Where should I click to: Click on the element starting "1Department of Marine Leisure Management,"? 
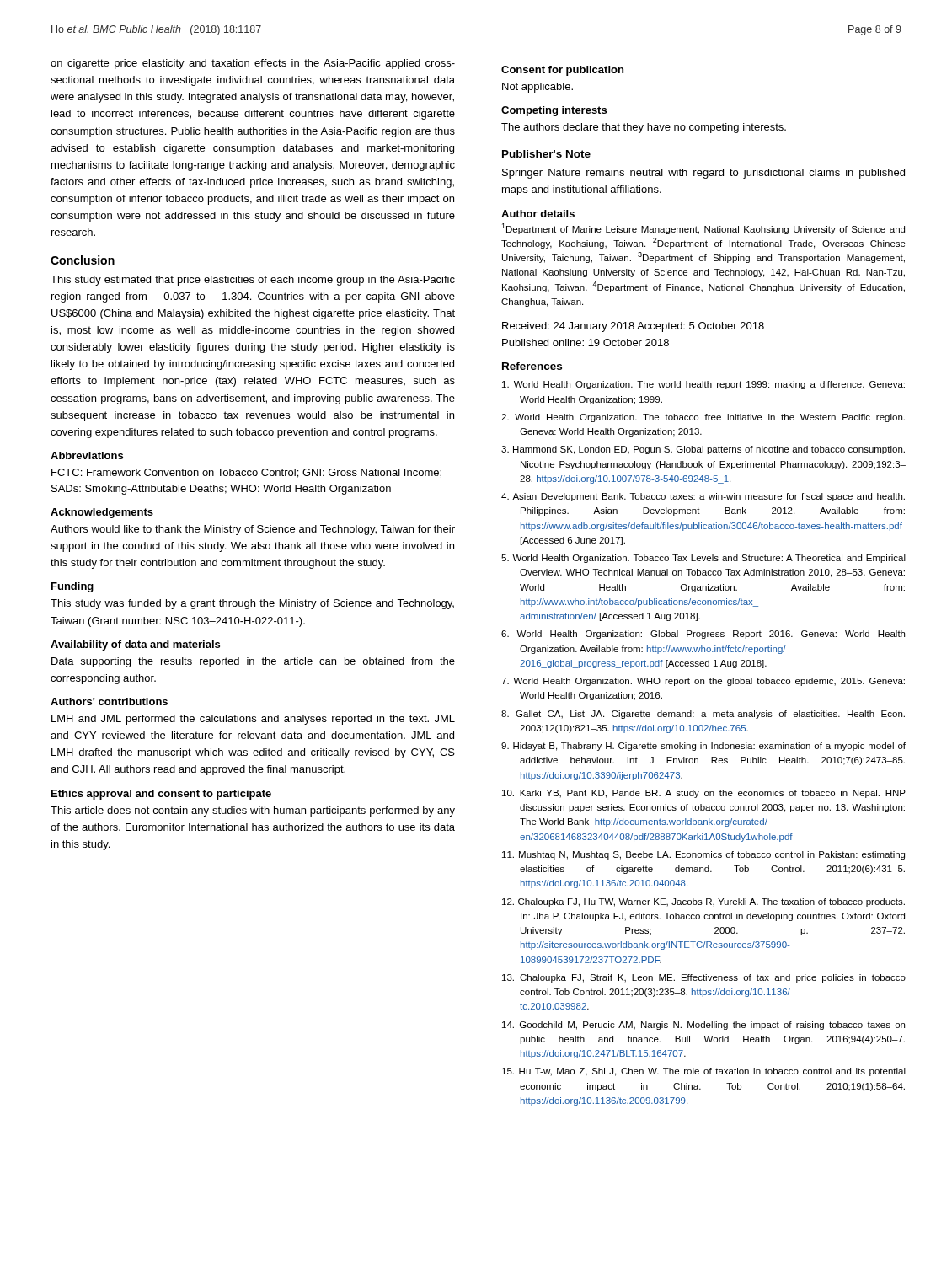(x=703, y=264)
